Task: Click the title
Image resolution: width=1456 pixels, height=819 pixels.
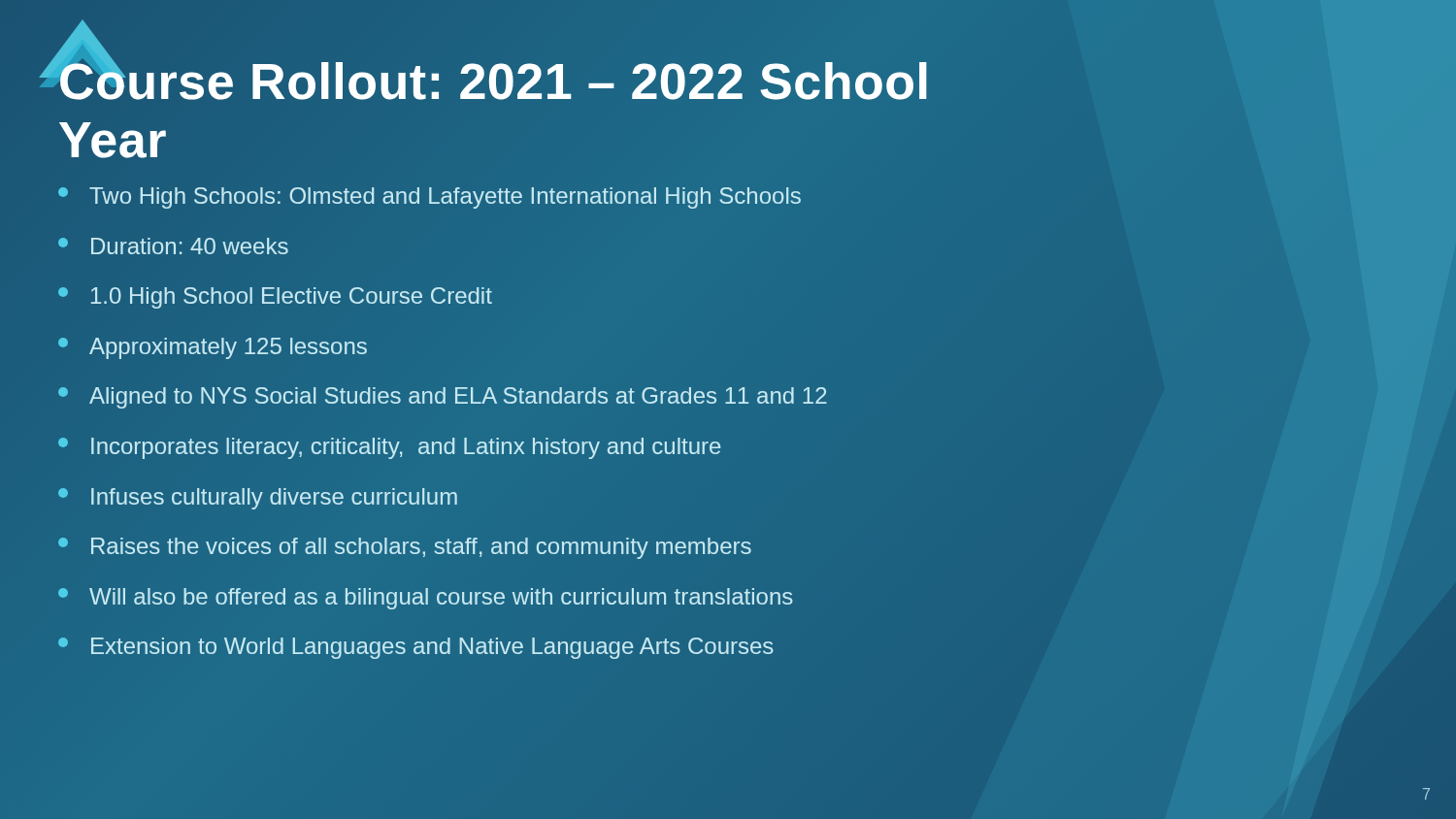Action: 495,111
